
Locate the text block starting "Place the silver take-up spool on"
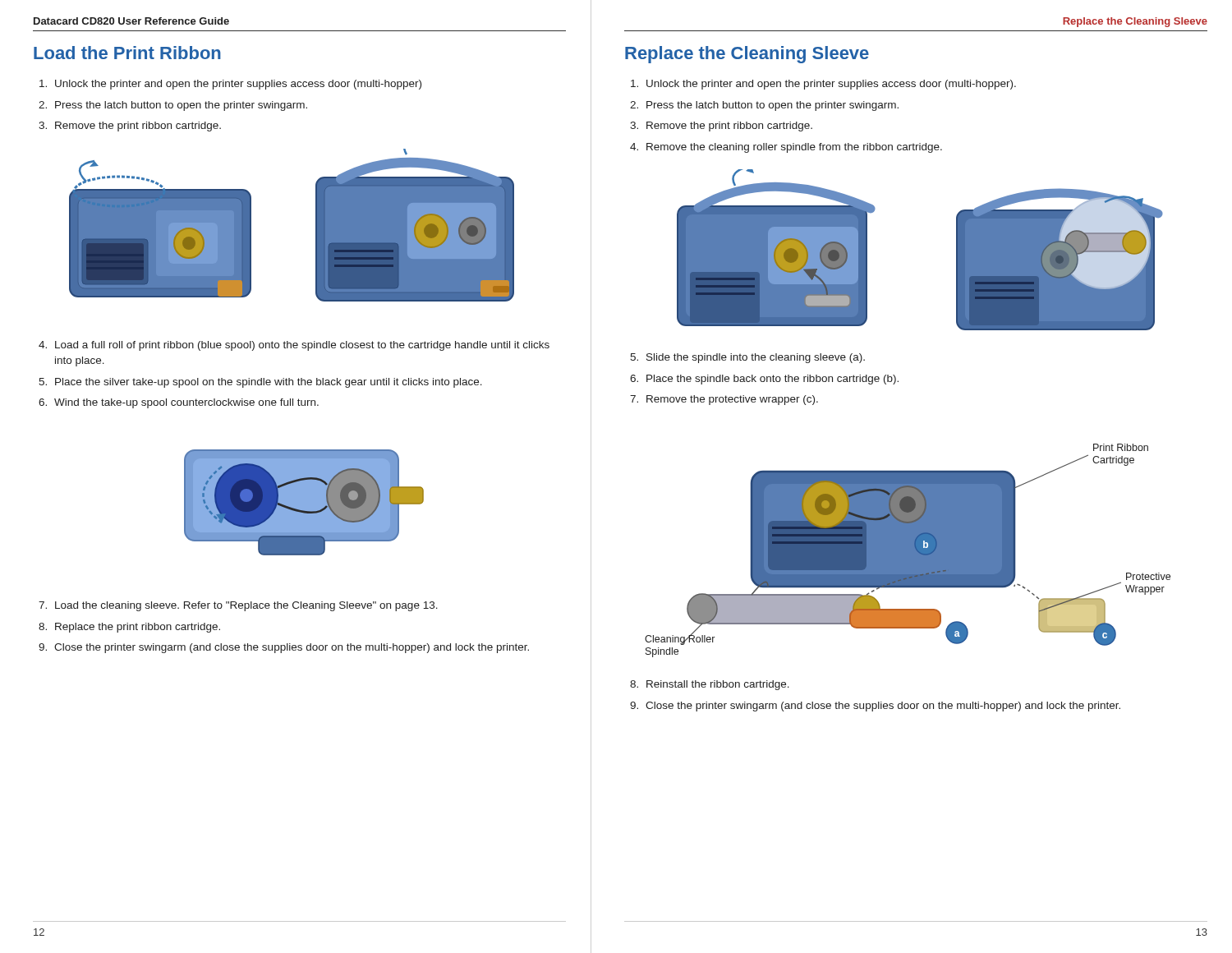[308, 382]
